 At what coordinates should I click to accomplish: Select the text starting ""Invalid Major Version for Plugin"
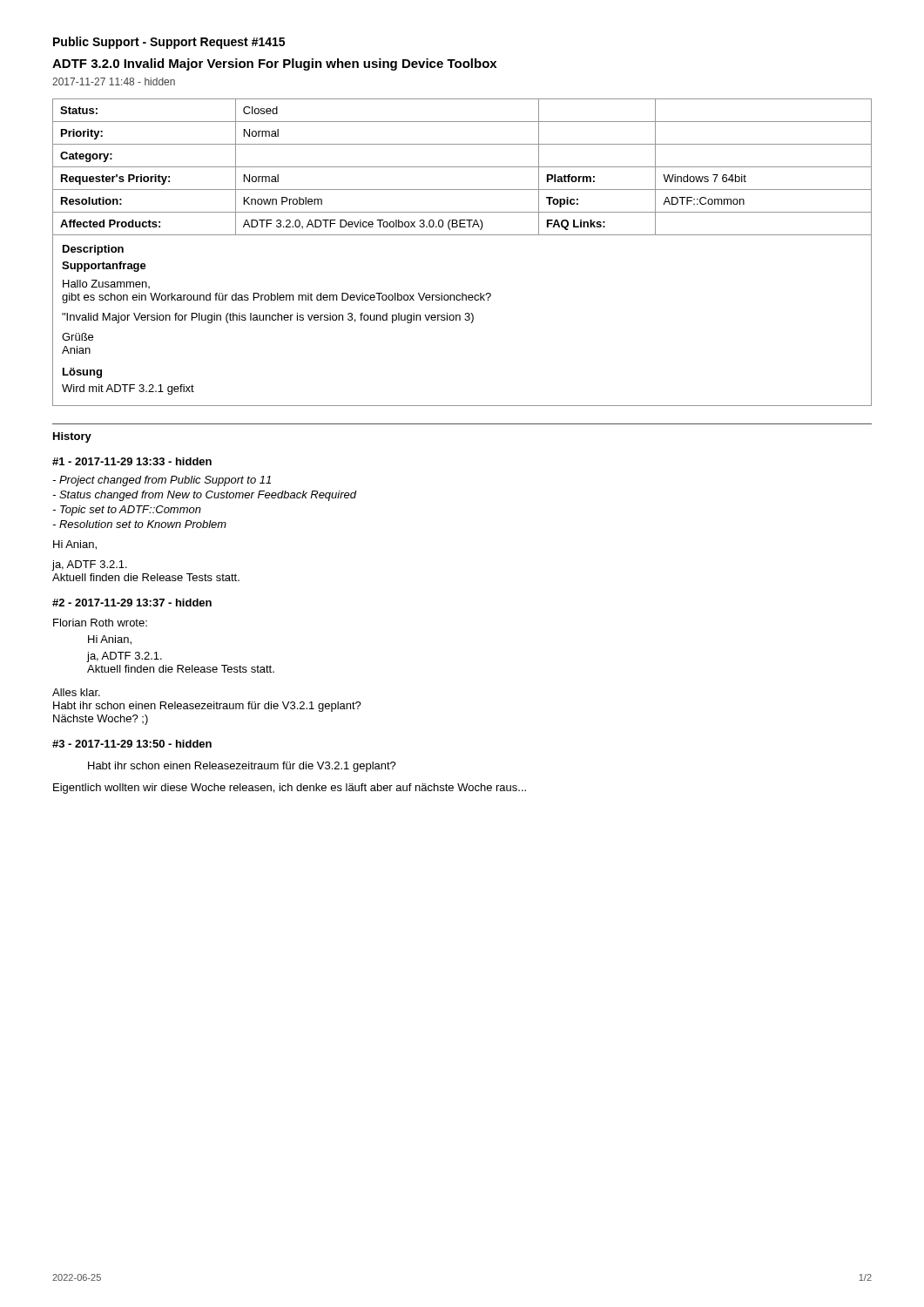click(268, 317)
